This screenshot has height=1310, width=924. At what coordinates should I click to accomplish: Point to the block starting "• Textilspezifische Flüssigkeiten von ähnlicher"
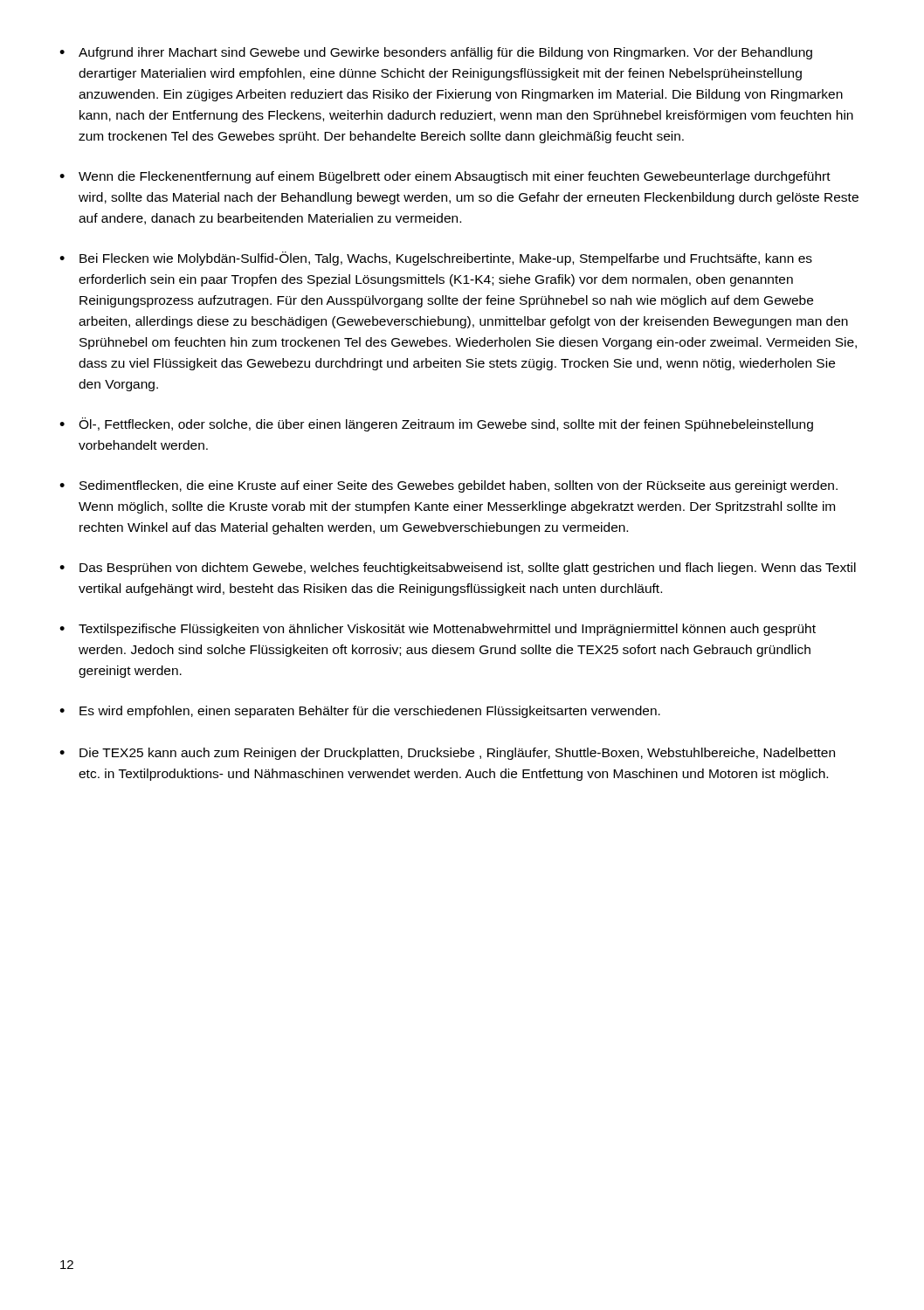click(460, 650)
